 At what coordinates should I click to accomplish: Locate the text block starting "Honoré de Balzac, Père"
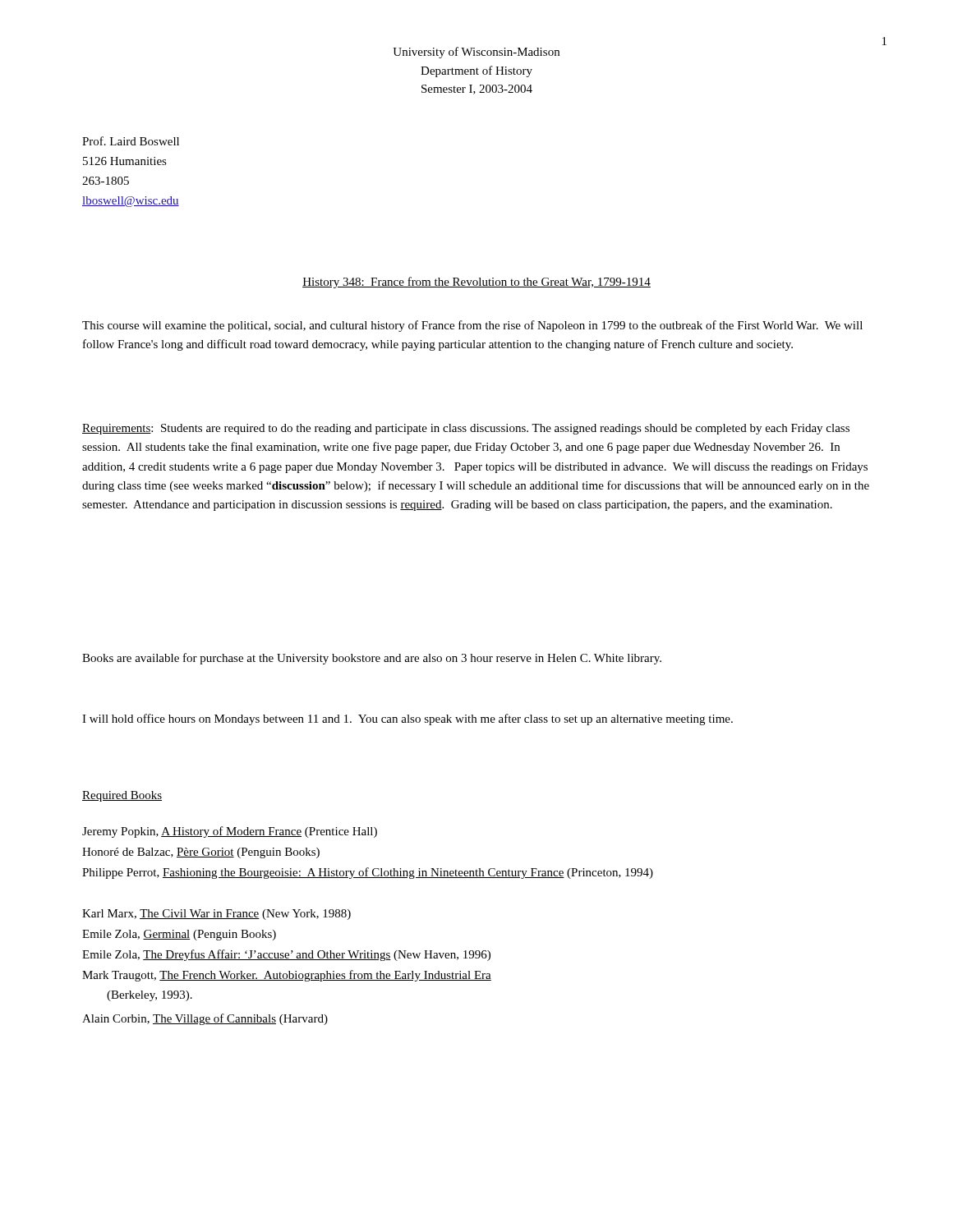(201, 852)
